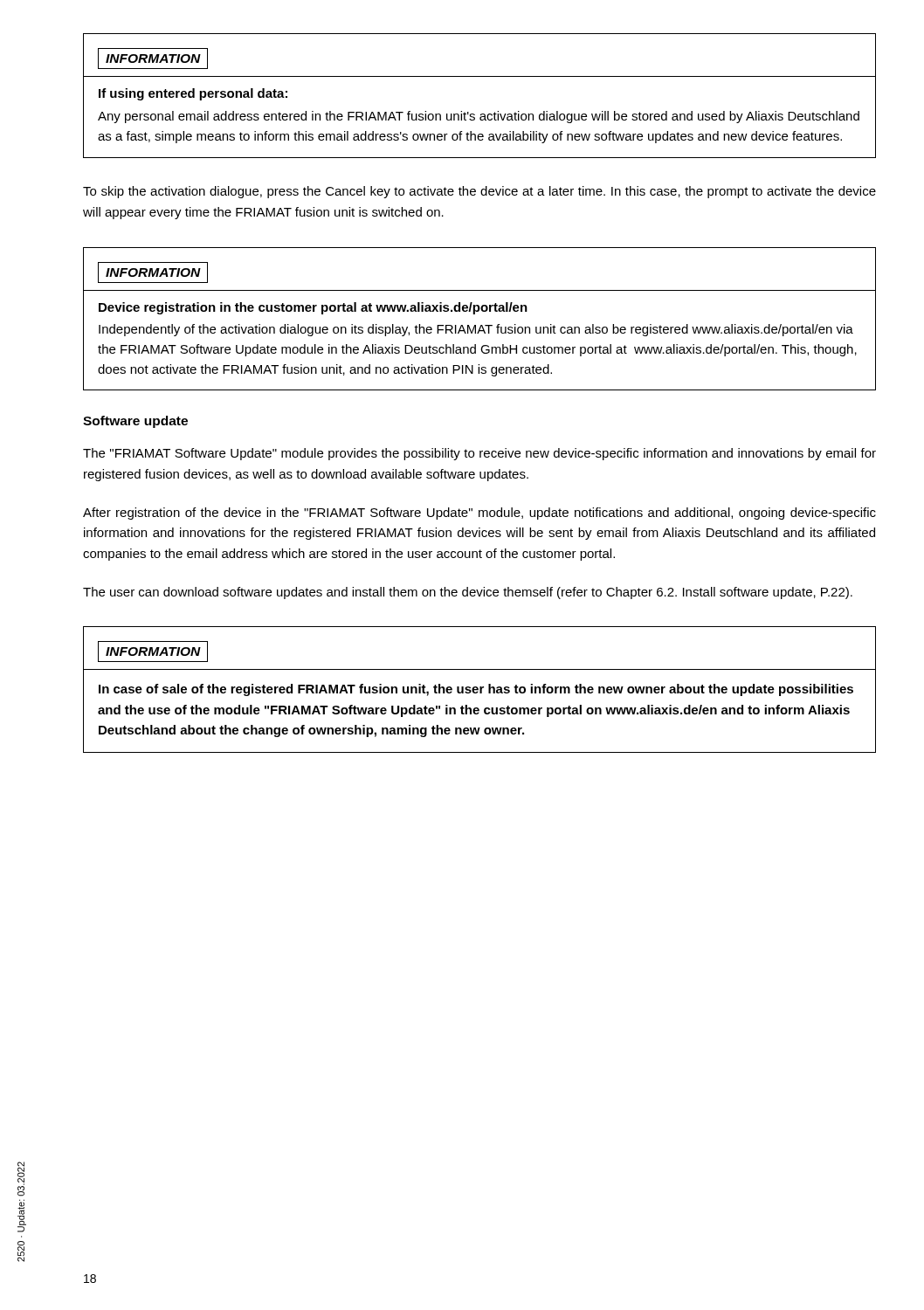This screenshot has width=924, height=1310.
Task: Select the text block containing "INFORMATION If using"
Action: pos(479,95)
